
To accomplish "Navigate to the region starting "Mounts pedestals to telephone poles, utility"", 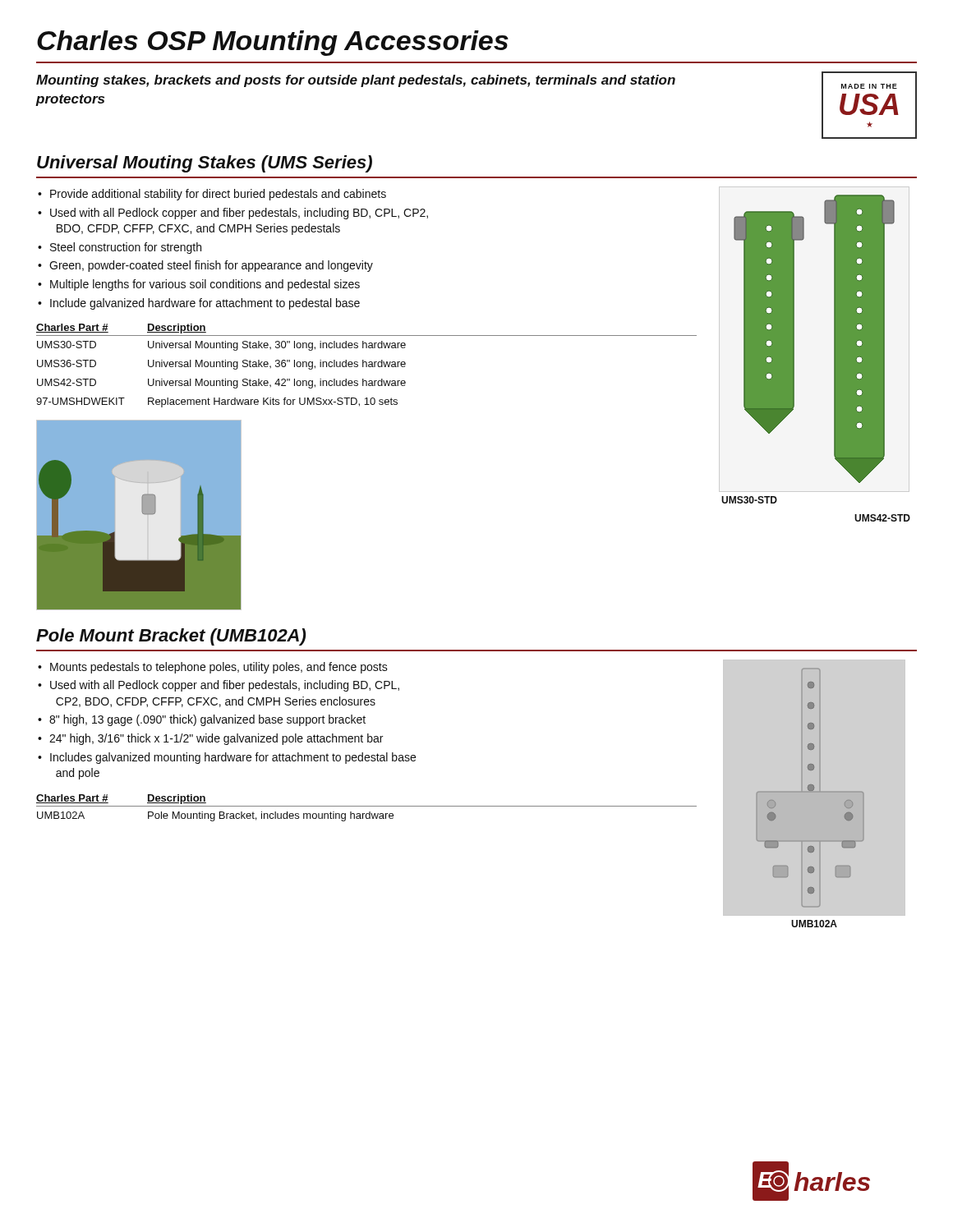I will 218,667.
